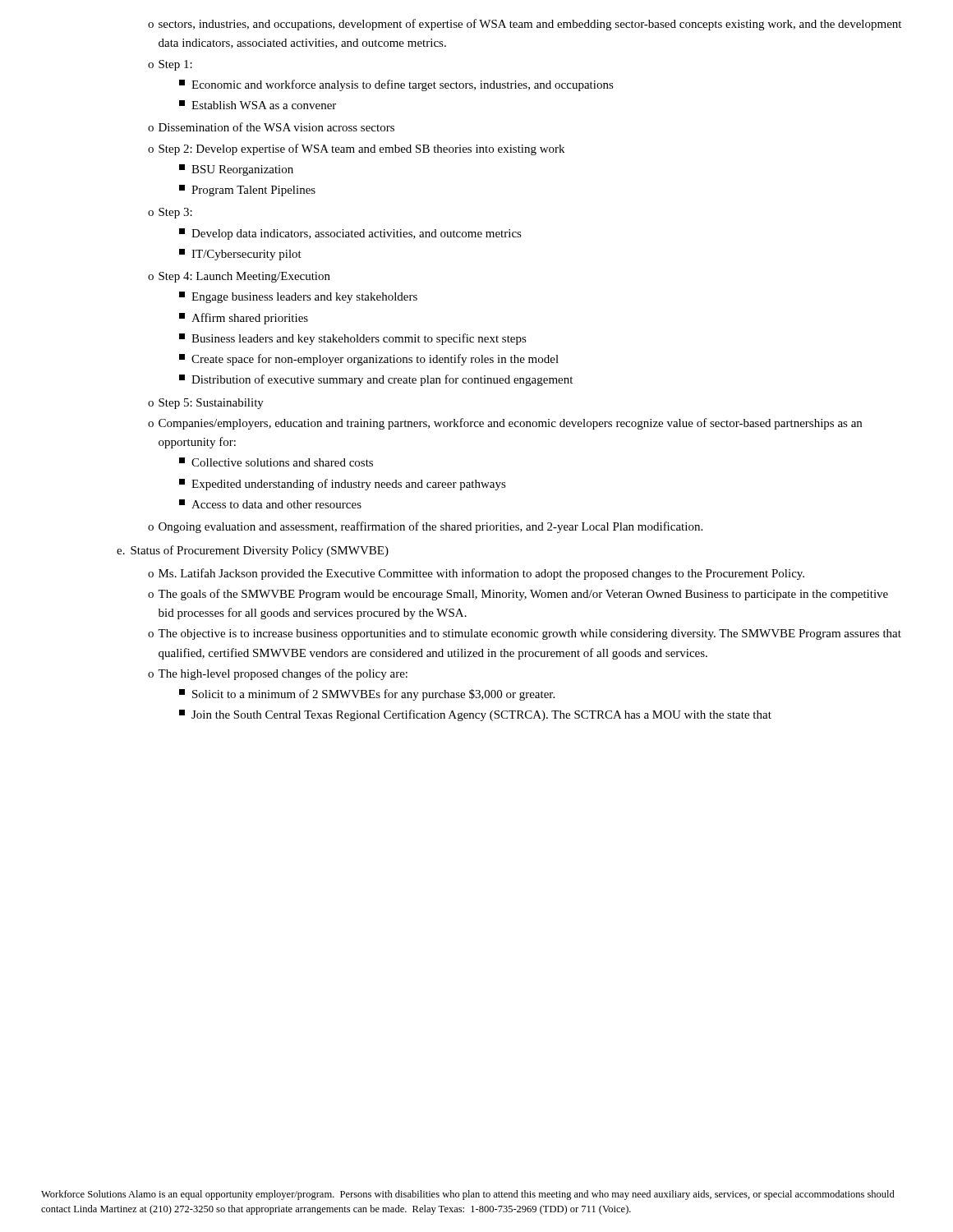Find the list item with the text "o Companies/employers, education and training"

526,433
